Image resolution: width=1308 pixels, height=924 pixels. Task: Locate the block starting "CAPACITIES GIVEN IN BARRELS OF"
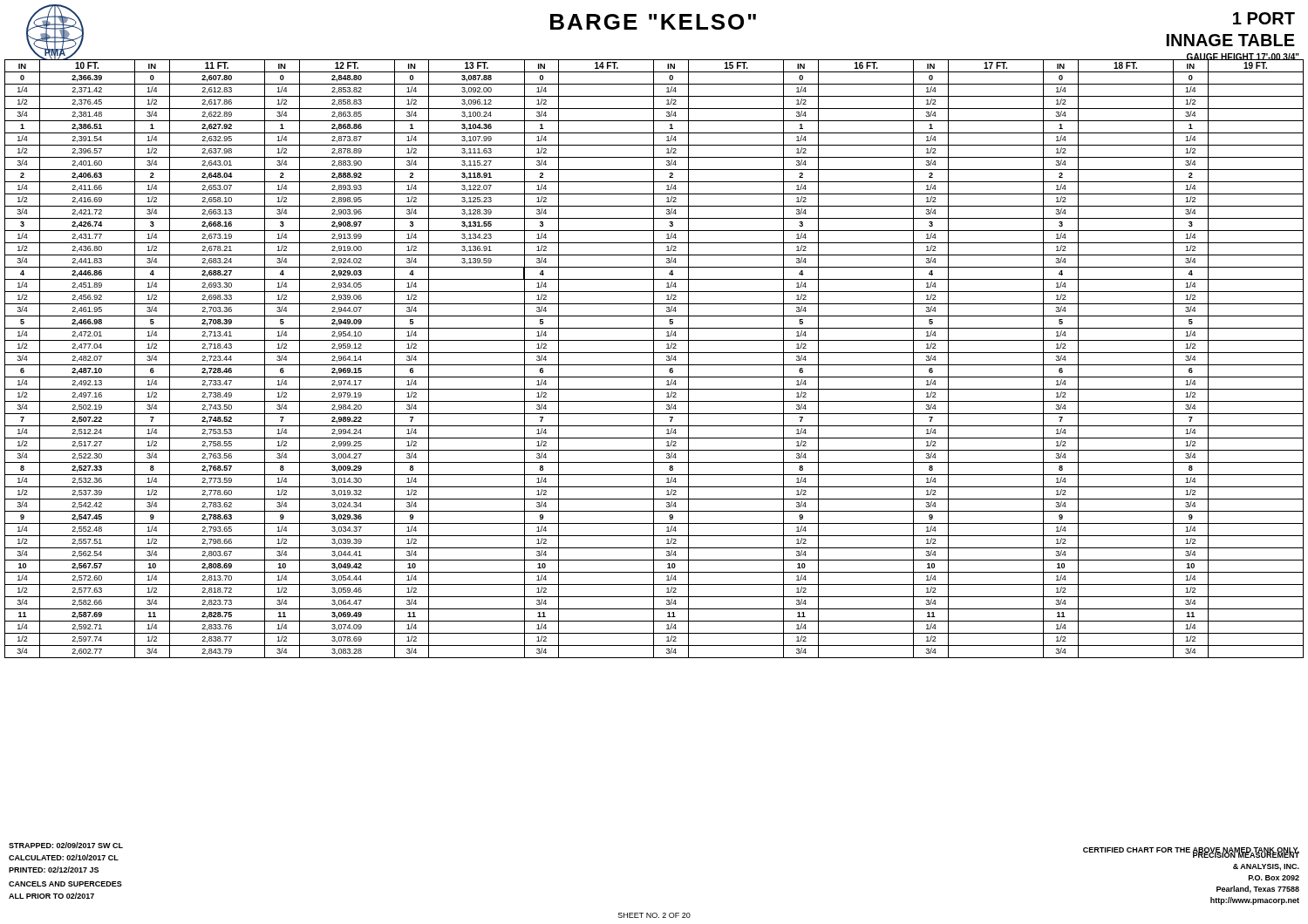(x=110, y=68)
